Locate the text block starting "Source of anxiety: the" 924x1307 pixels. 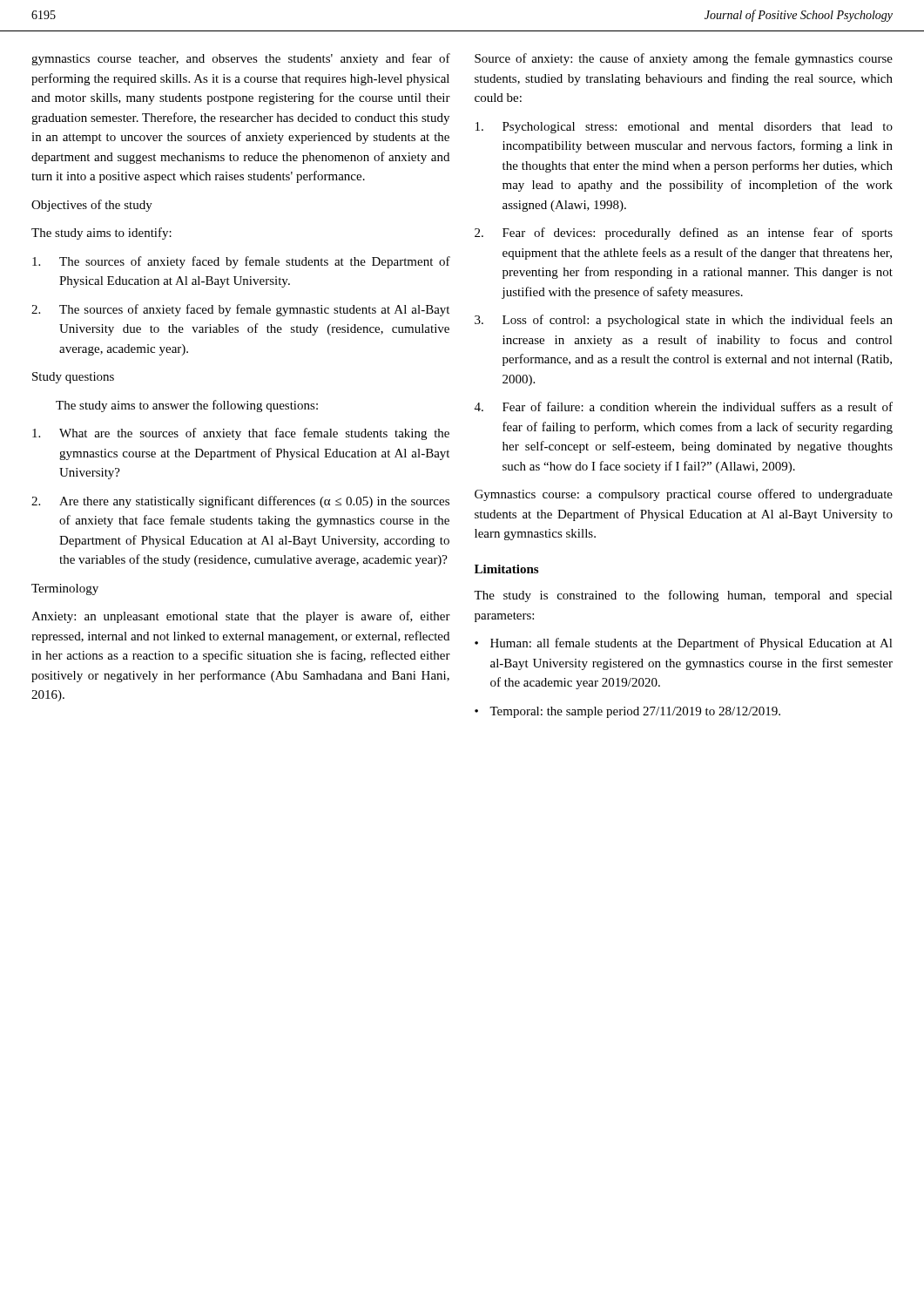(683, 78)
